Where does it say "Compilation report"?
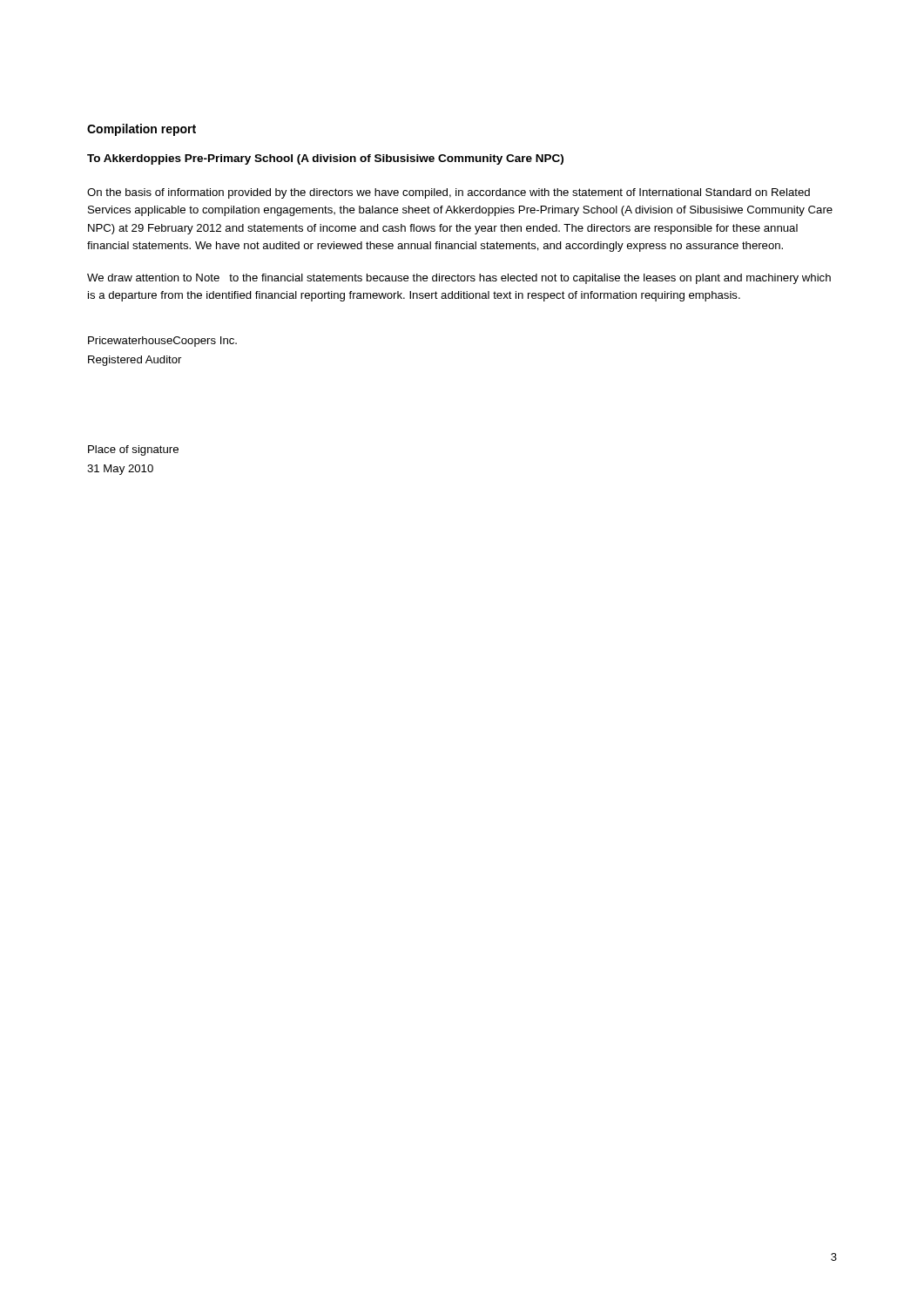The height and width of the screenshot is (1307, 924). click(x=142, y=129)
